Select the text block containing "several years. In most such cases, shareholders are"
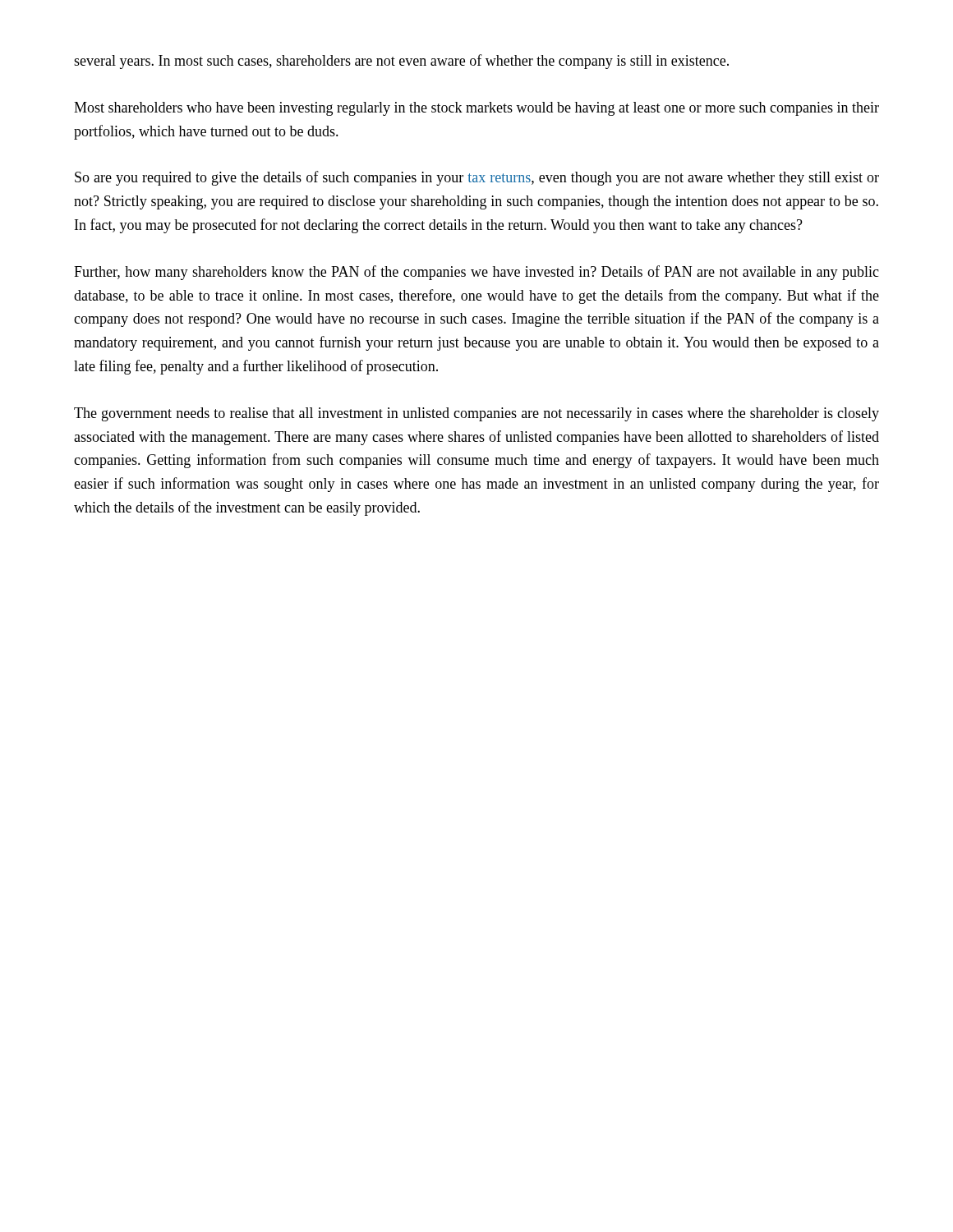The image size is (953, 1232). (402, 61)
